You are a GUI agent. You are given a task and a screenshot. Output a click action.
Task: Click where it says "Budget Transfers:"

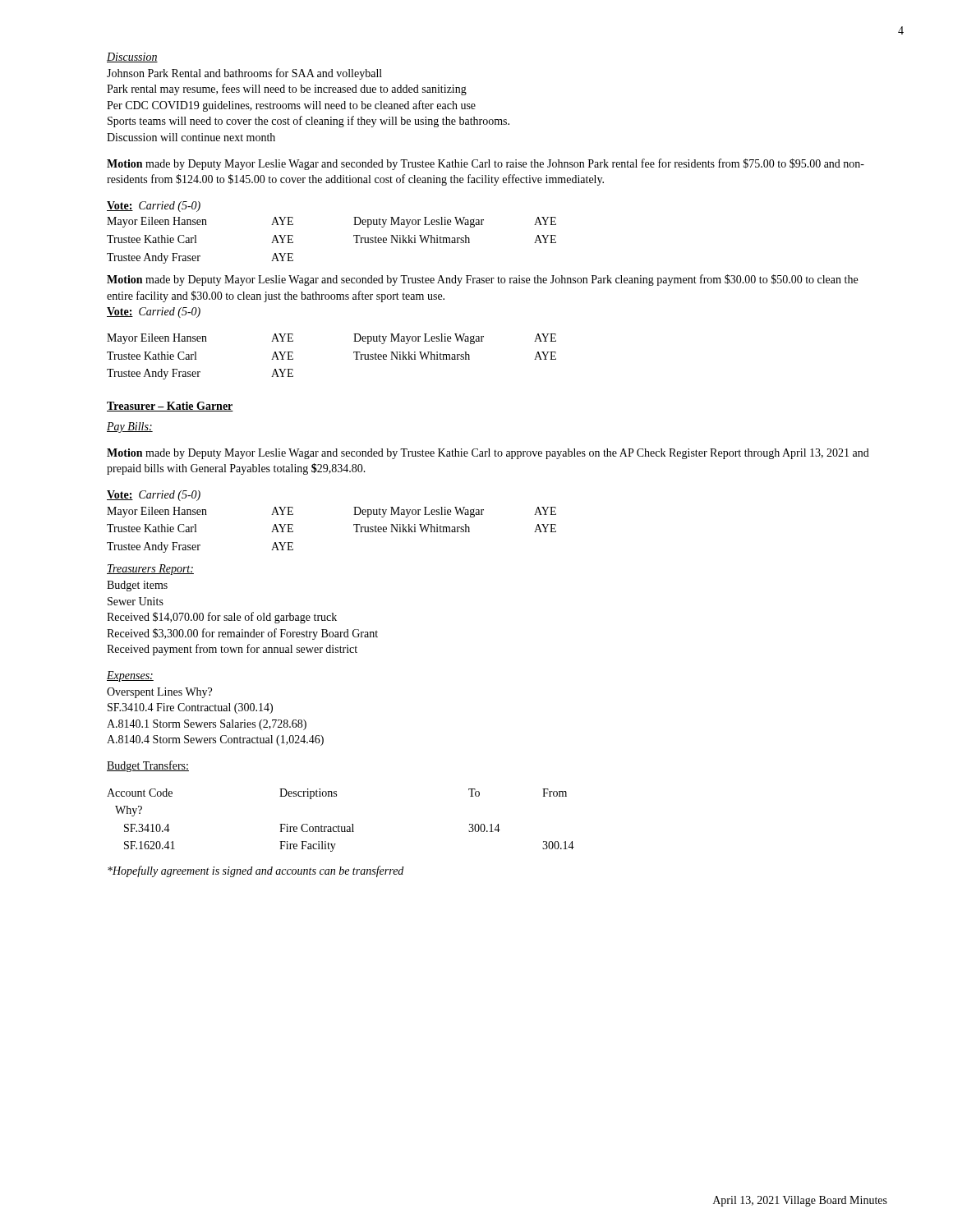click(x=148, y=766)
